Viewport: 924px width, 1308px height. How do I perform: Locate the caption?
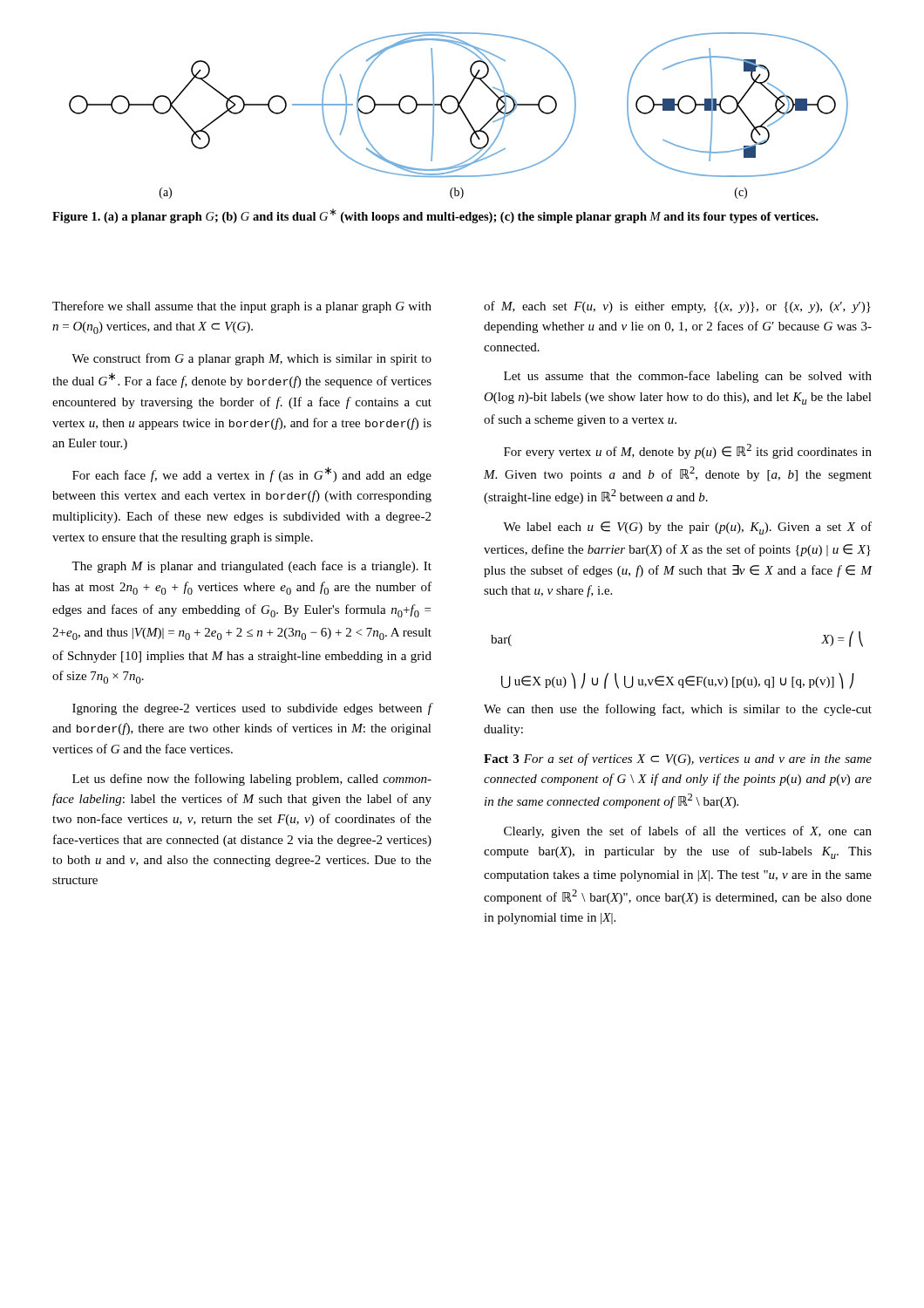pyautogui.click(x=435, y=214)
